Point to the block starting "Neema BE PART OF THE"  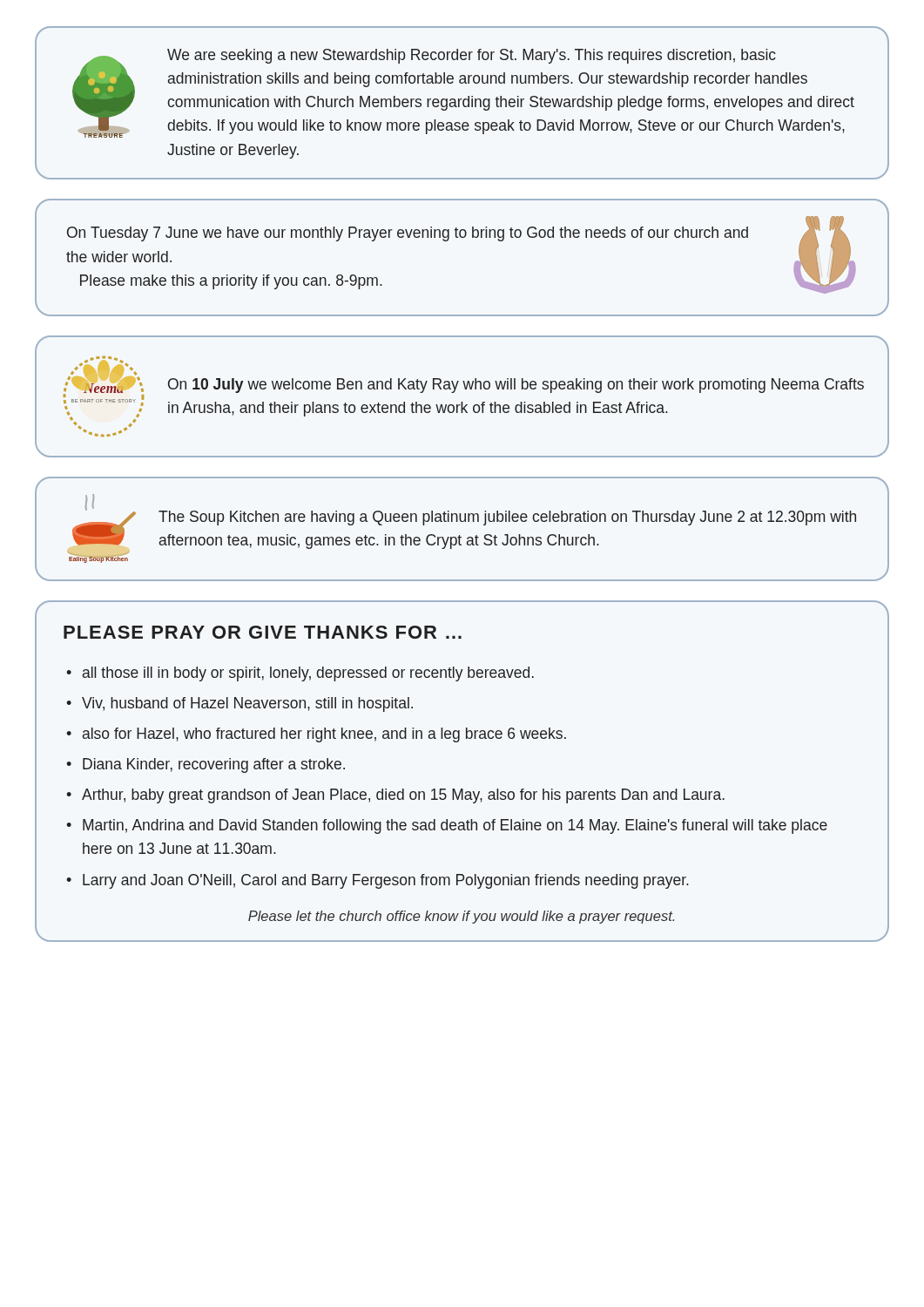[x=462, y=396]
